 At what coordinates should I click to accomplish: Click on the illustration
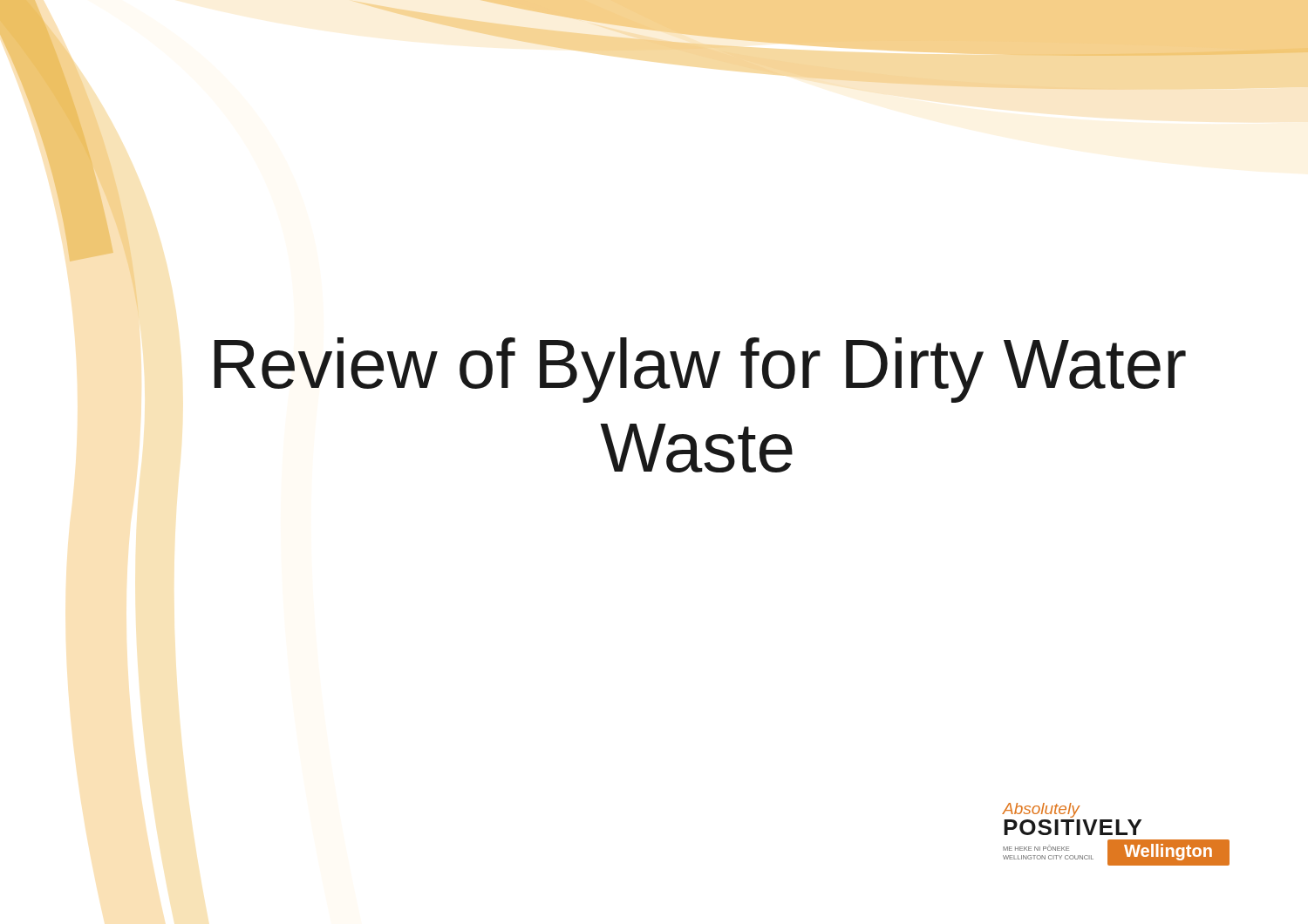[x=654, y=462]
